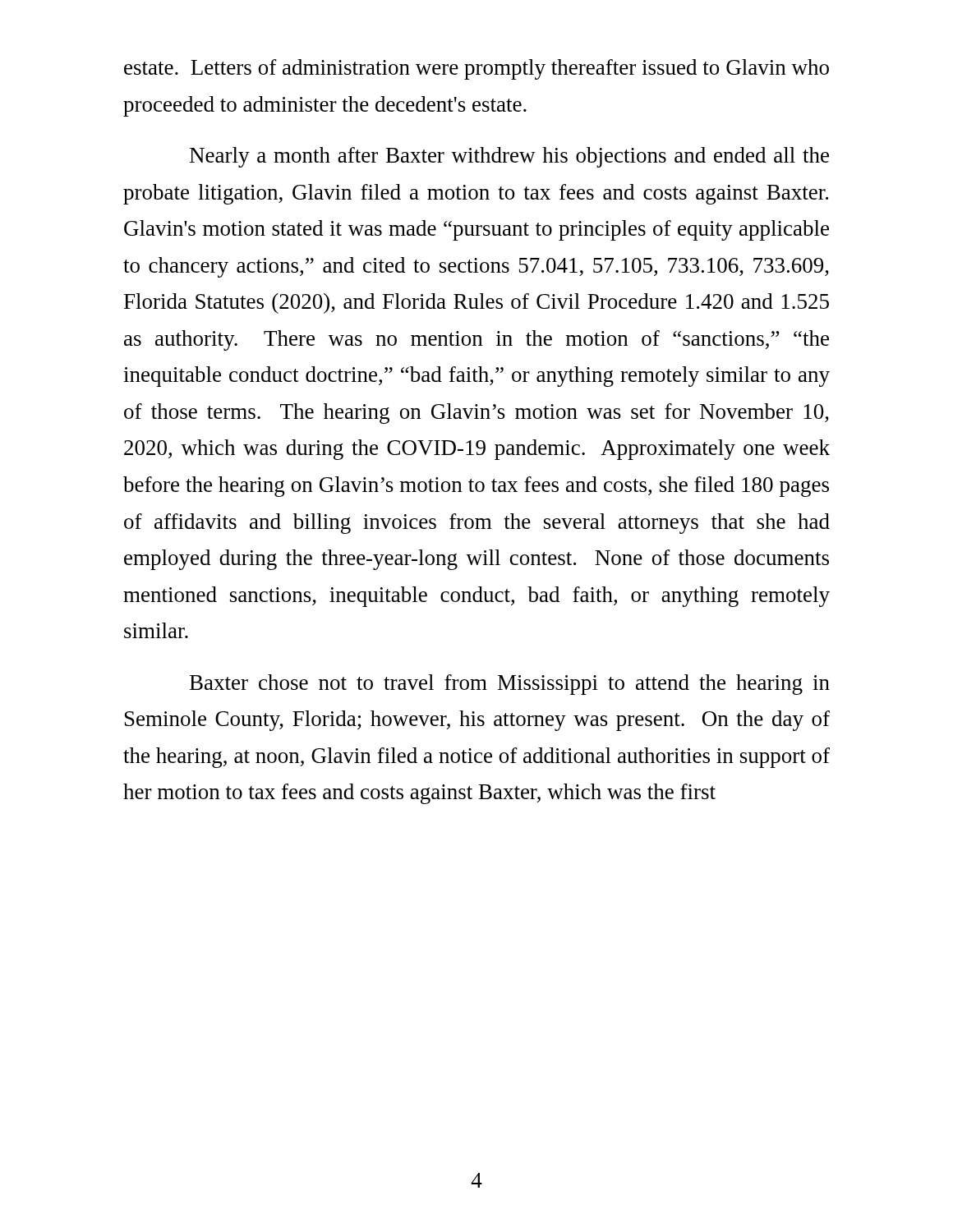Click on the text starting "Baxter chose not to"

tap(476, 737)
